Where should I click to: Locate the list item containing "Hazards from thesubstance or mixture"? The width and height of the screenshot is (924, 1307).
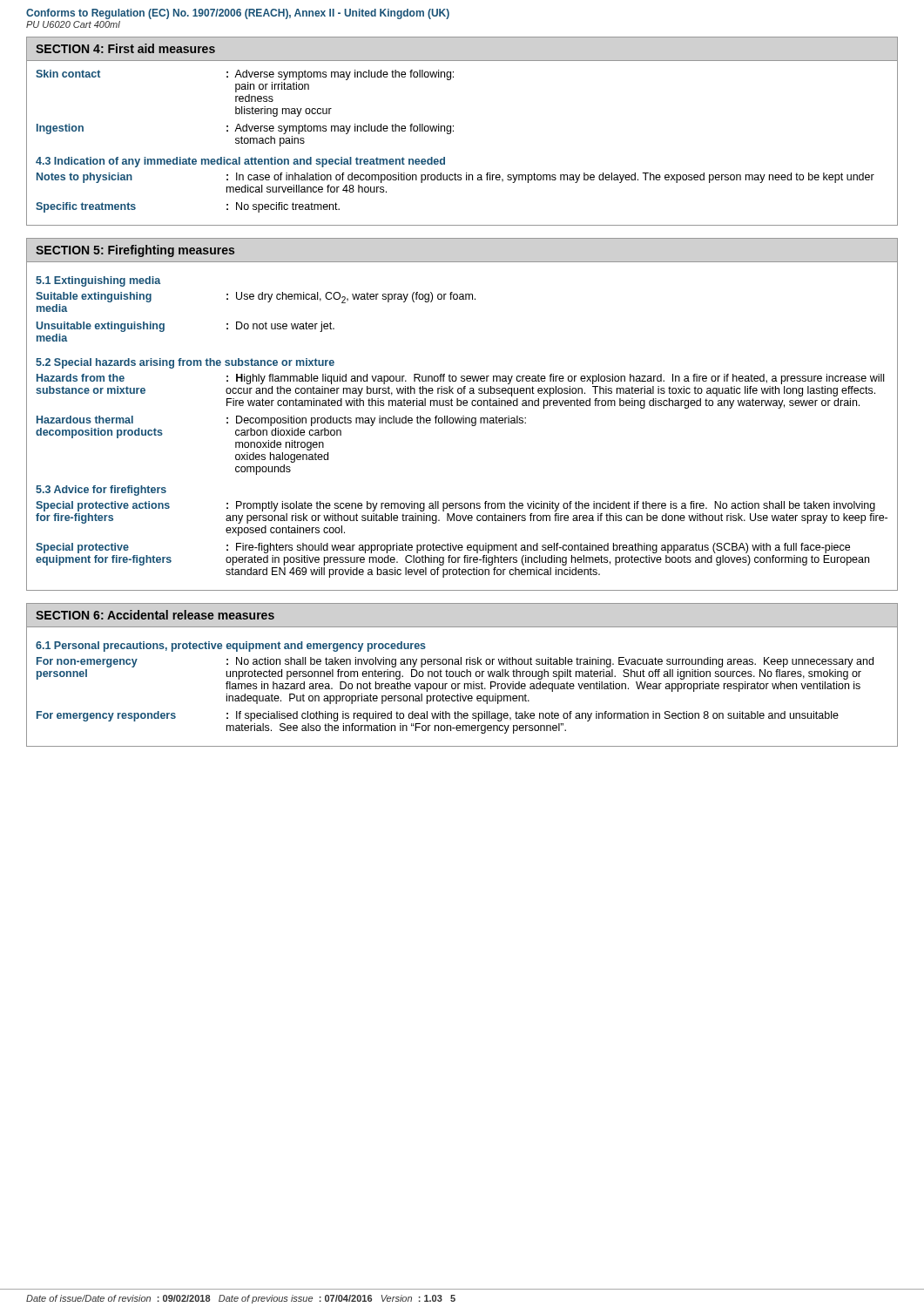click(462, 390)
